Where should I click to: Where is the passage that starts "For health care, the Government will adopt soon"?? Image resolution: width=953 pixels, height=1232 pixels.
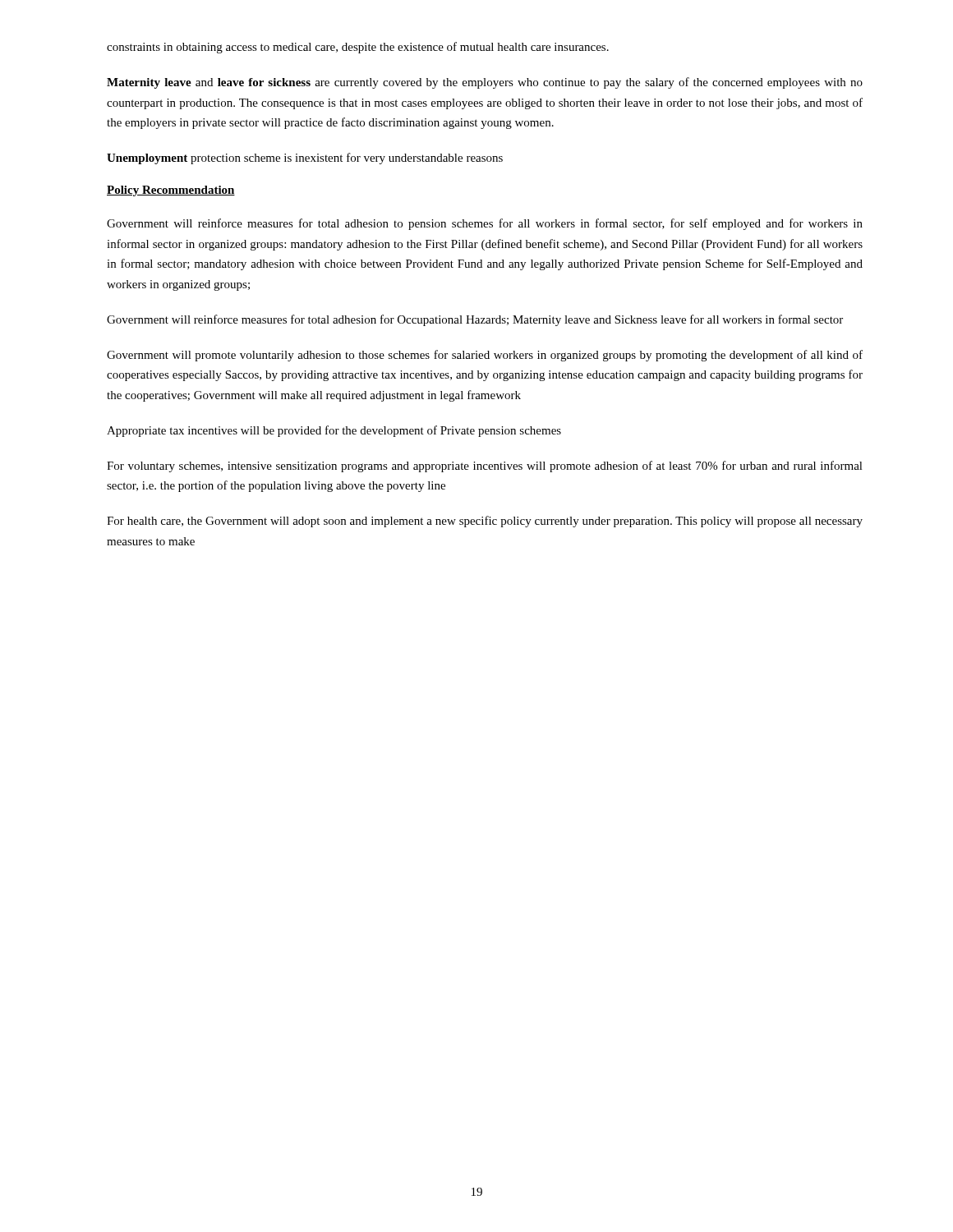click(x=485, y=531)
